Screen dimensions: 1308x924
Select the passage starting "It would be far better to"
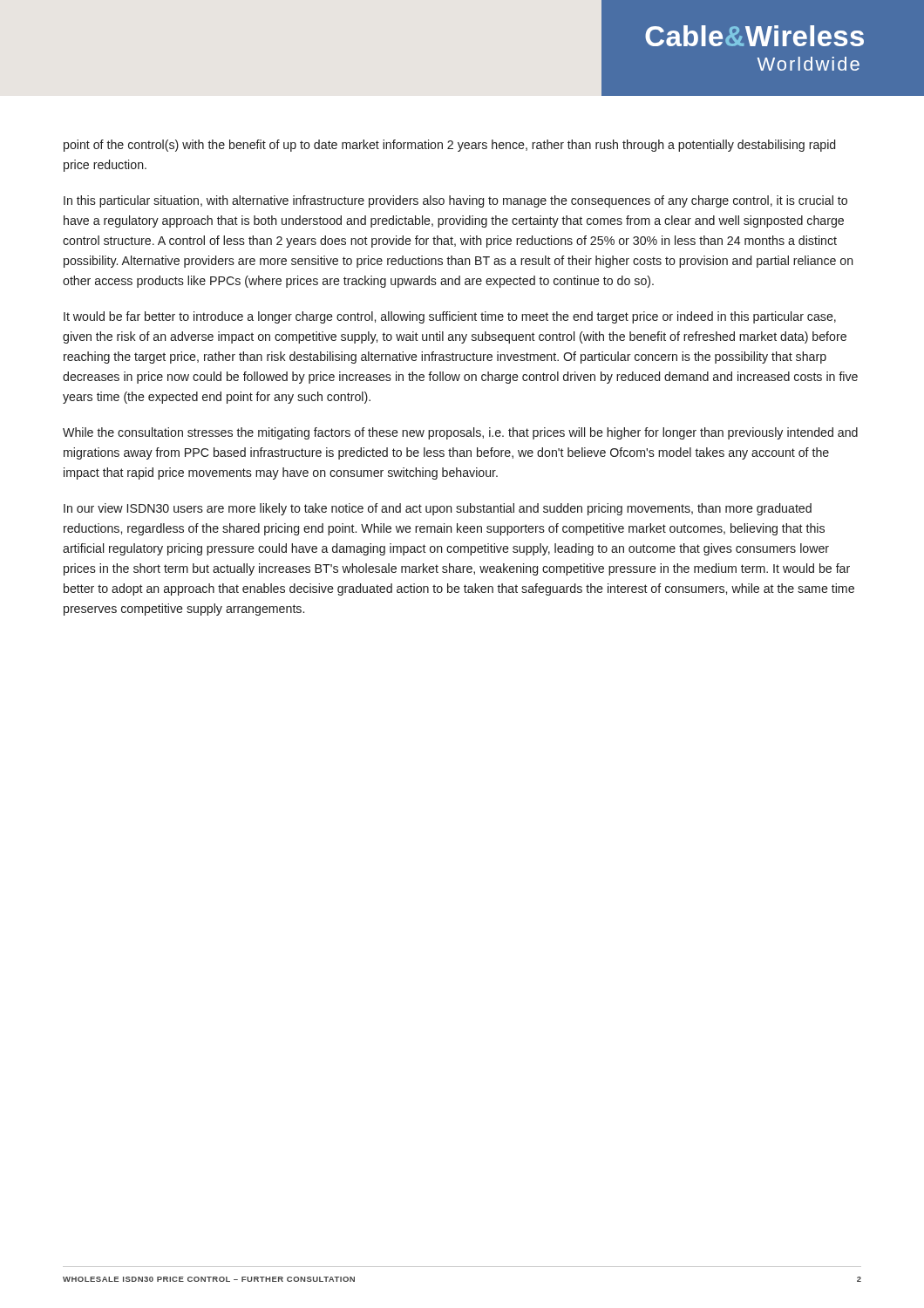tap(460, 357)
